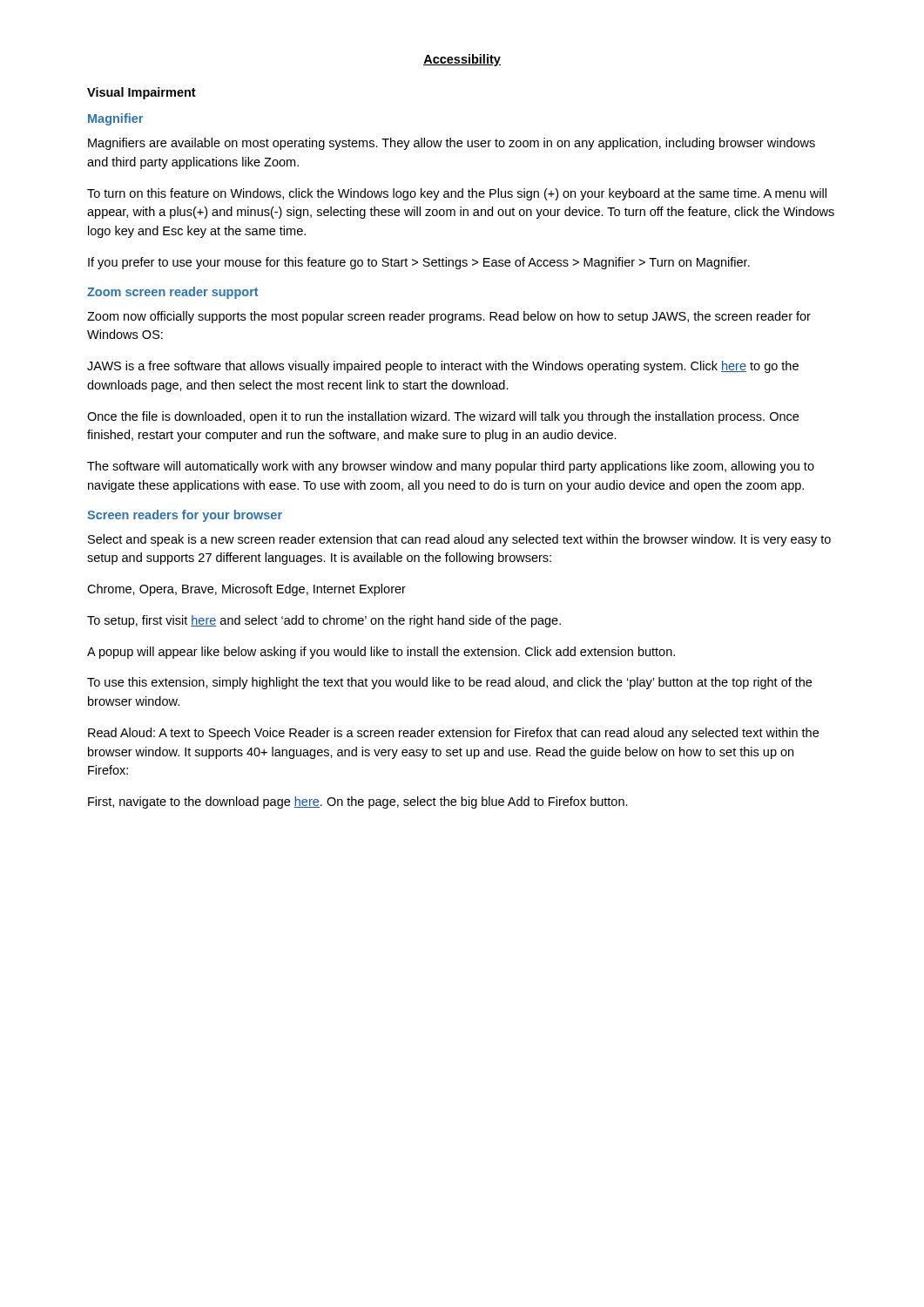
Task: Locate the region starting "To turn on this feature on"
Action: (461, 212)
